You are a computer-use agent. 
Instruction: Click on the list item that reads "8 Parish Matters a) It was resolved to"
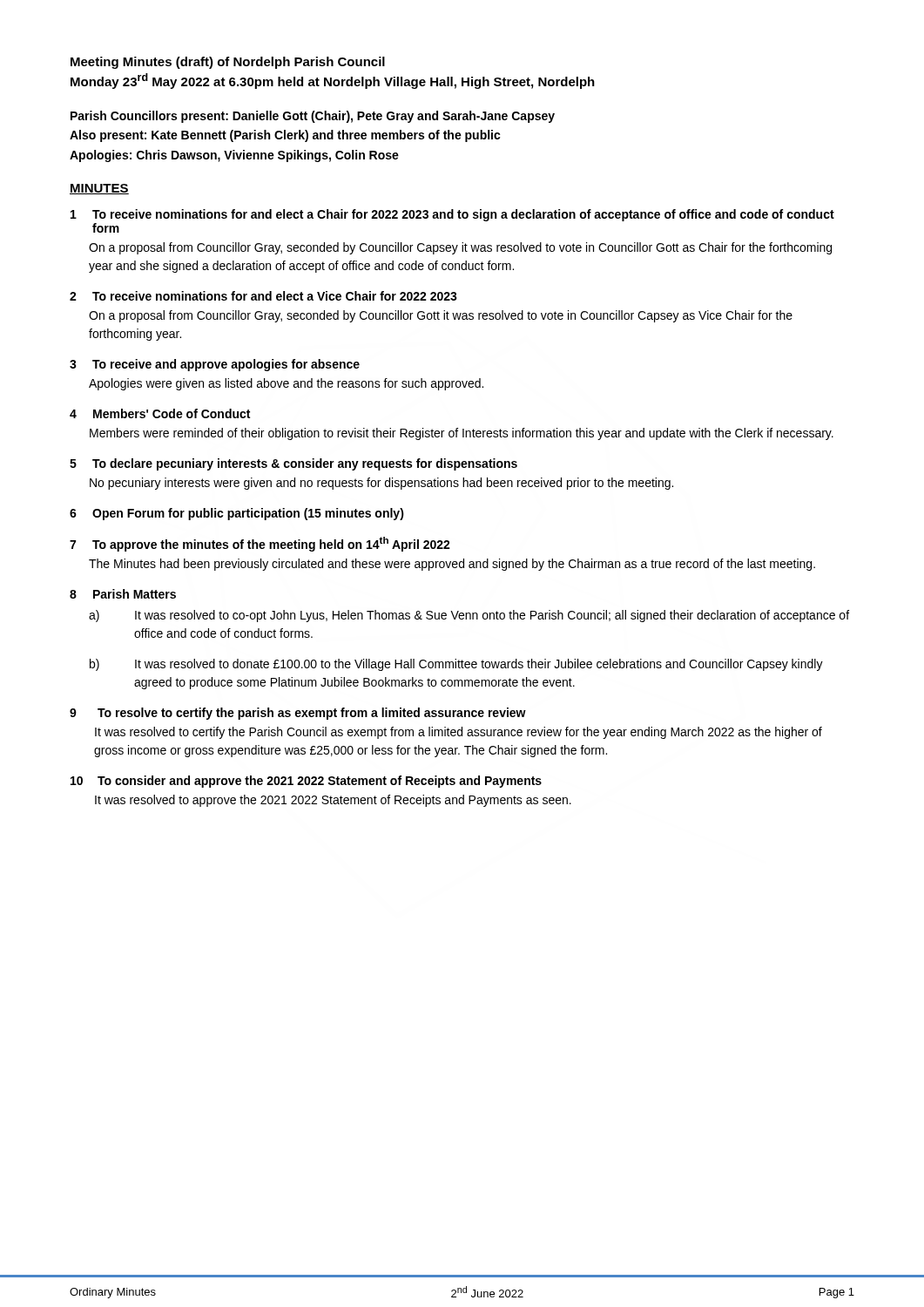123,594
